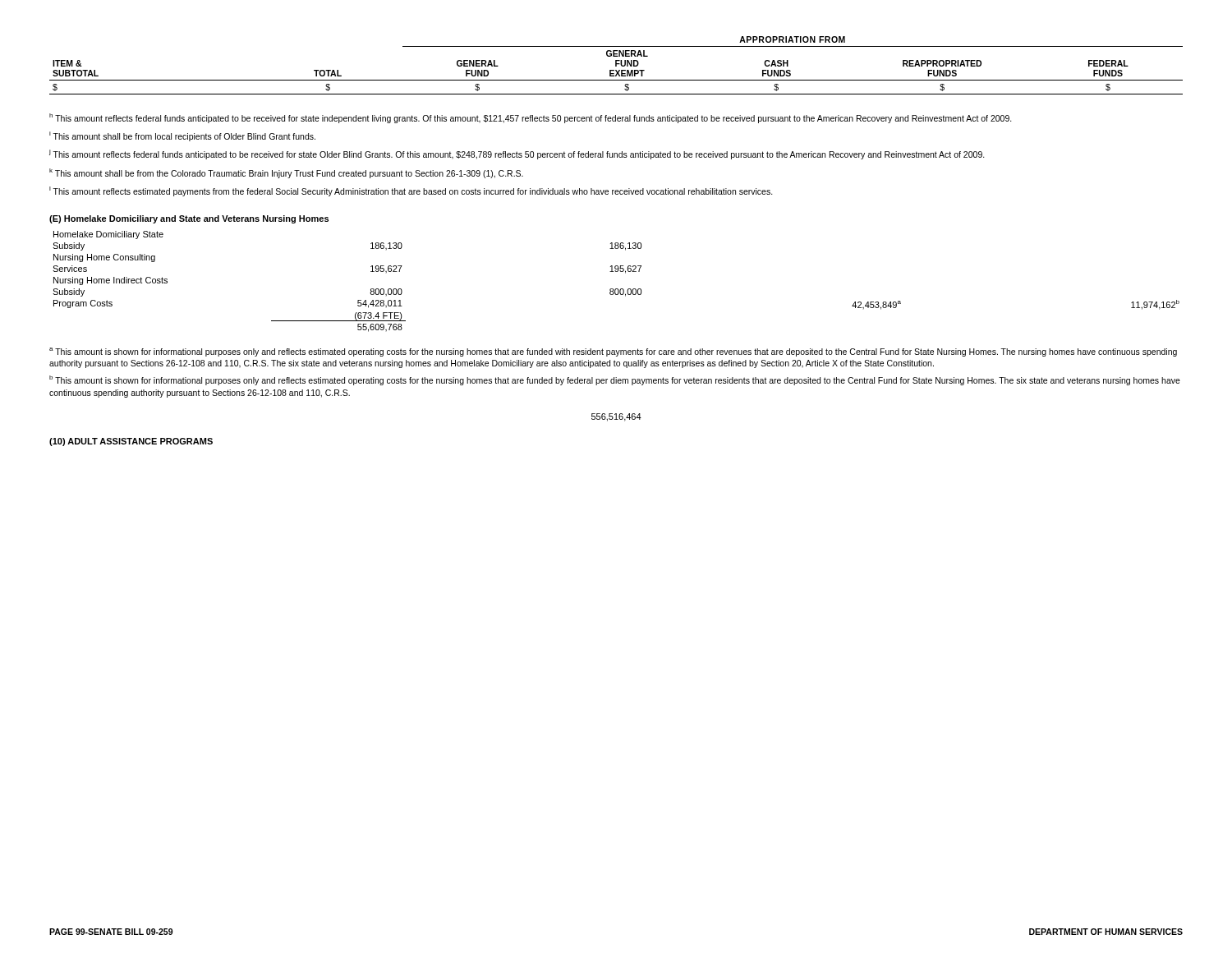The image size is (1232, 953).
Task: Find the block on this page that starts "h This amount reflects"
Action: point(531,117)
